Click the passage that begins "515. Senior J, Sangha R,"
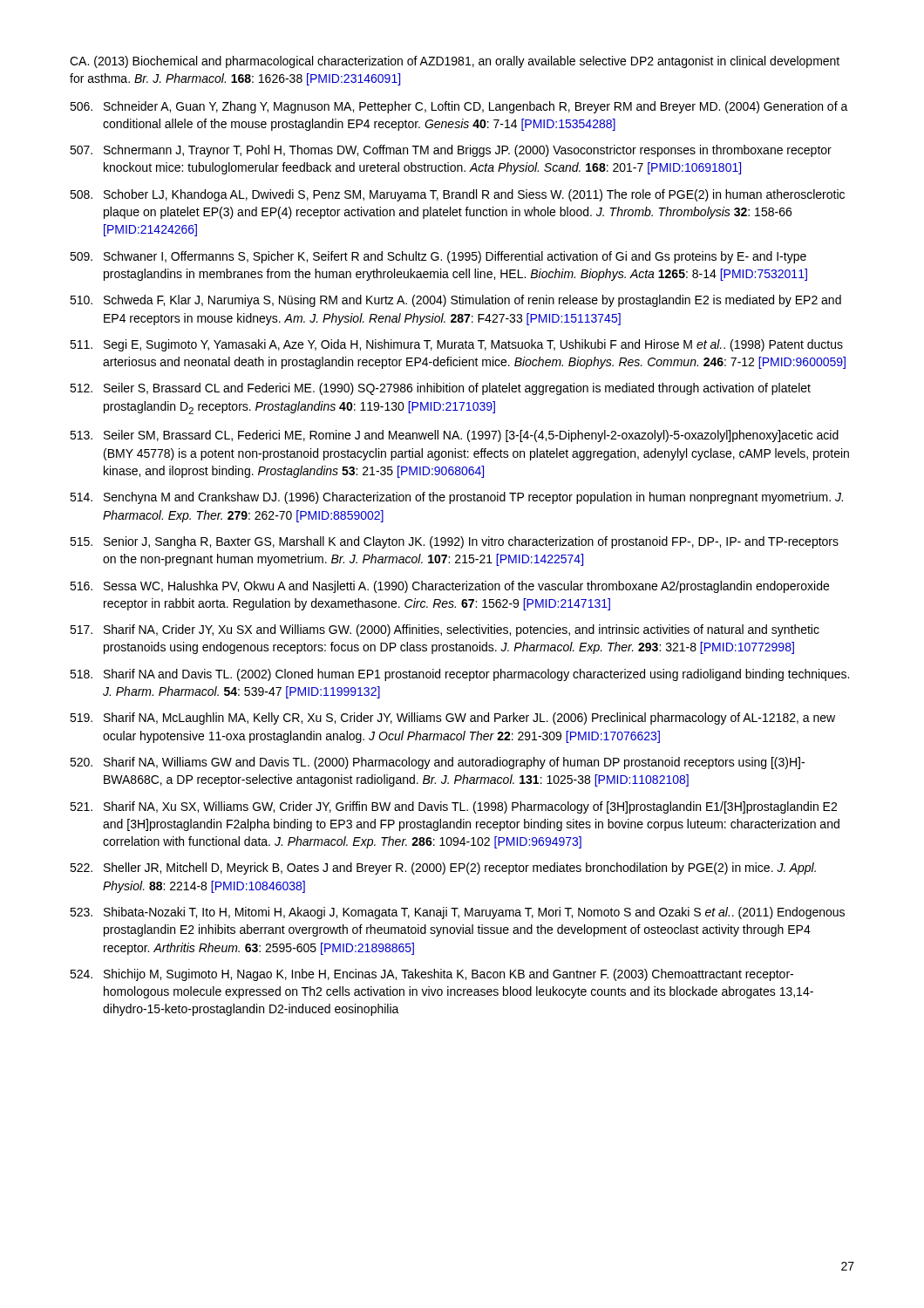Image resolution: width=924 pixels, height=1308 pixels. 462,550
